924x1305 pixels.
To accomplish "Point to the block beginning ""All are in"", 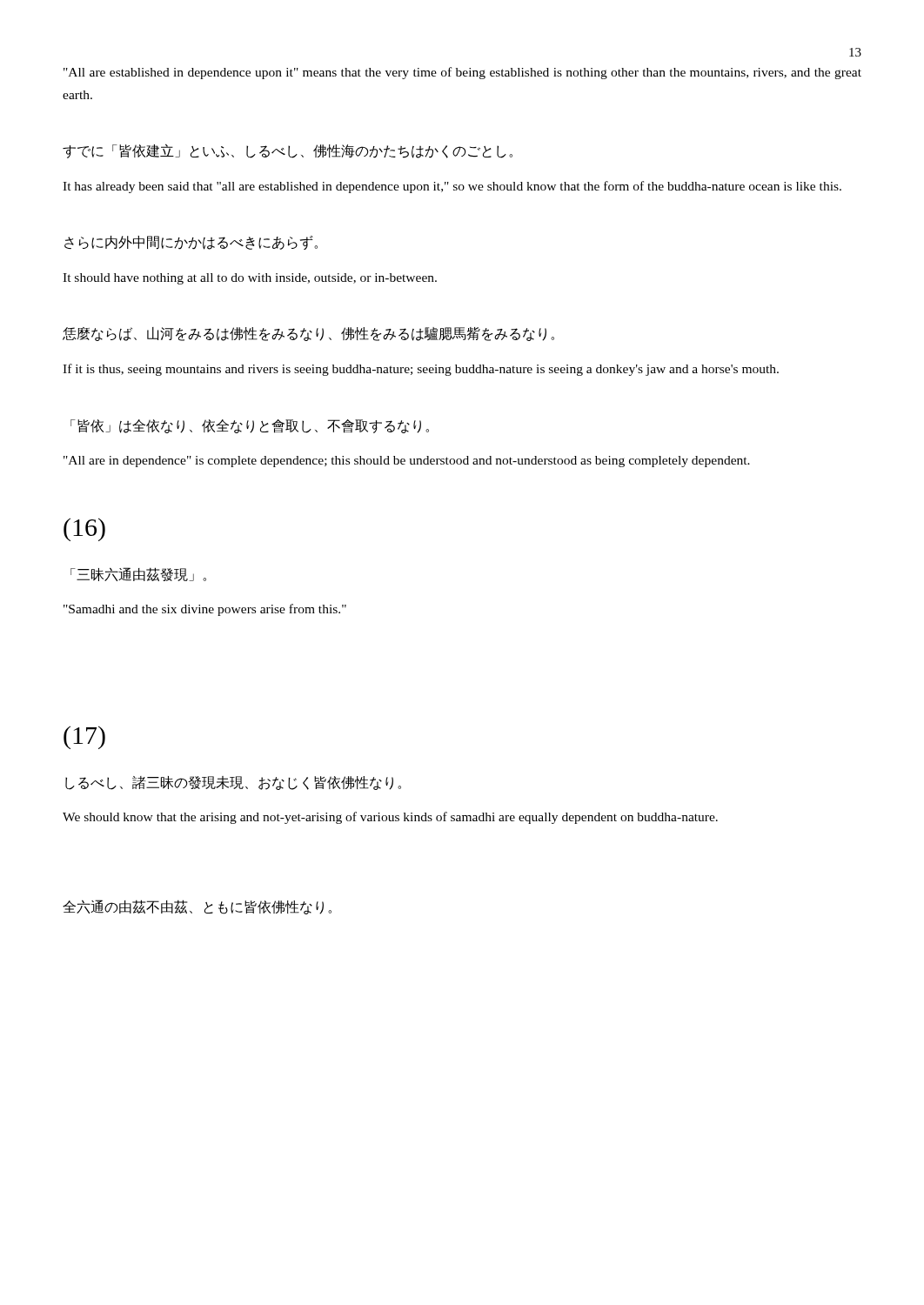I will 407,460.
